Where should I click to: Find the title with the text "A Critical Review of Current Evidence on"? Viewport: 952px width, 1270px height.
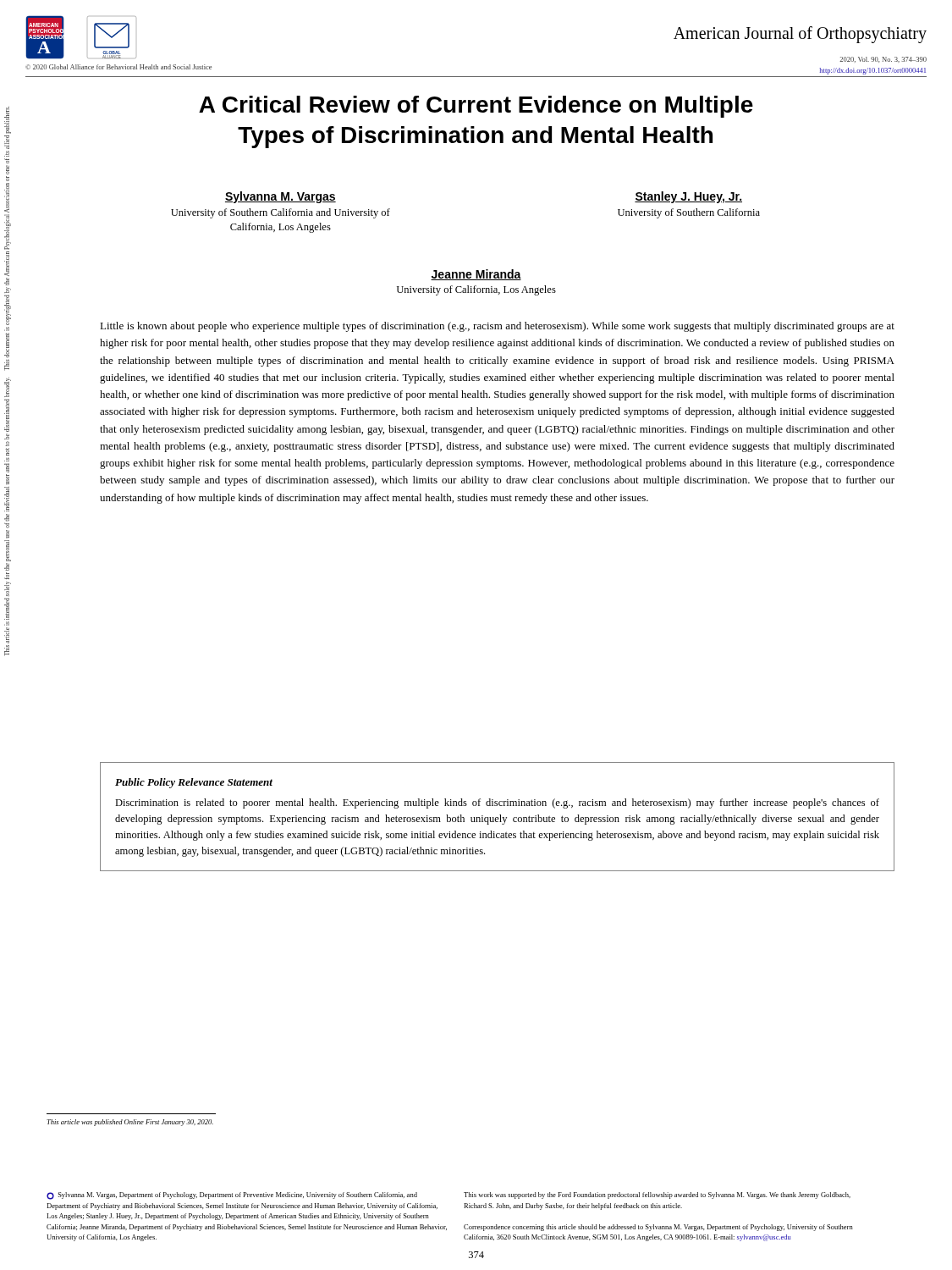tap(476, 120)
